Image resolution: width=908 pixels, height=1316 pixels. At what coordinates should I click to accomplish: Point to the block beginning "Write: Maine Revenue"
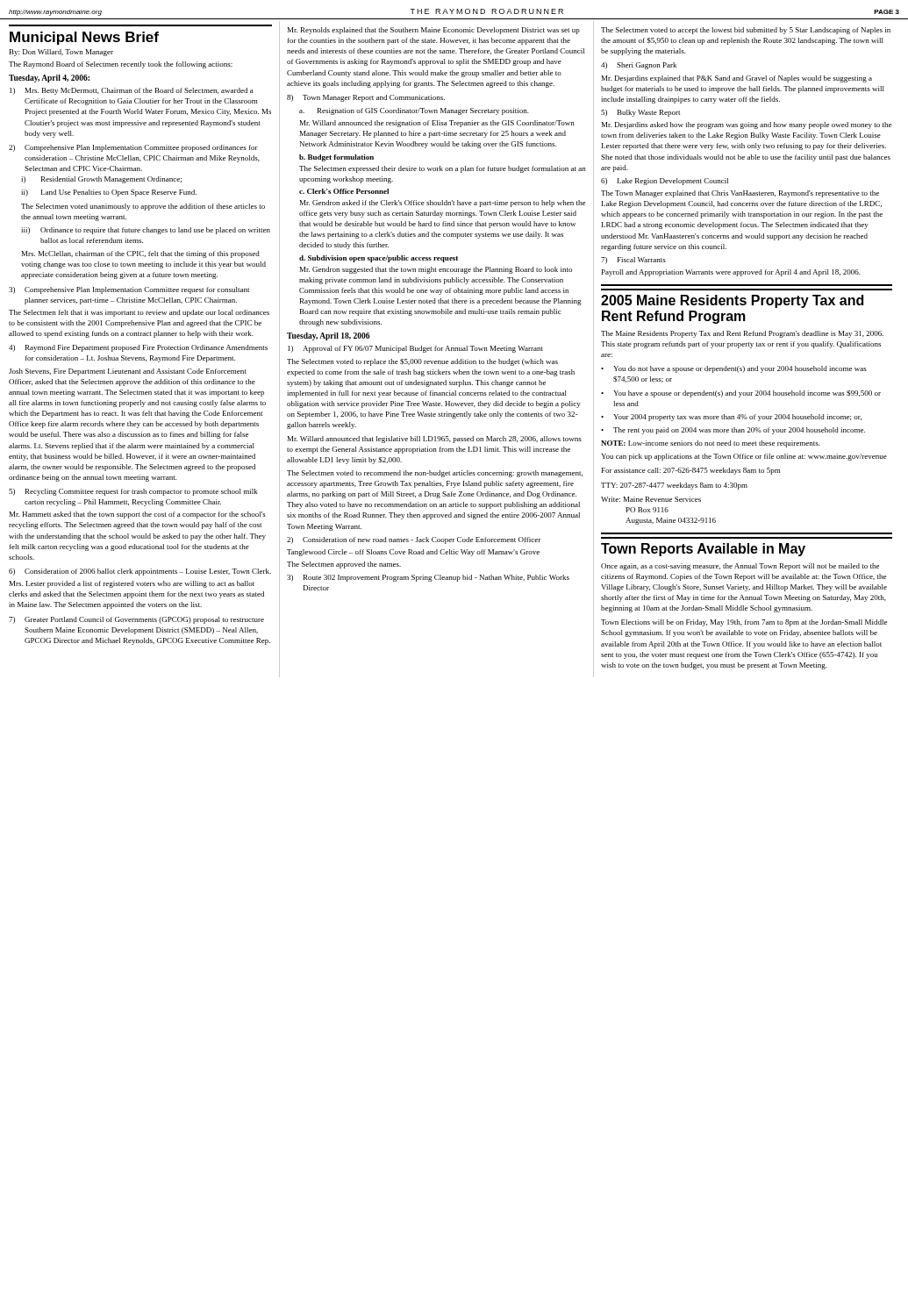(x=658, y=510)
